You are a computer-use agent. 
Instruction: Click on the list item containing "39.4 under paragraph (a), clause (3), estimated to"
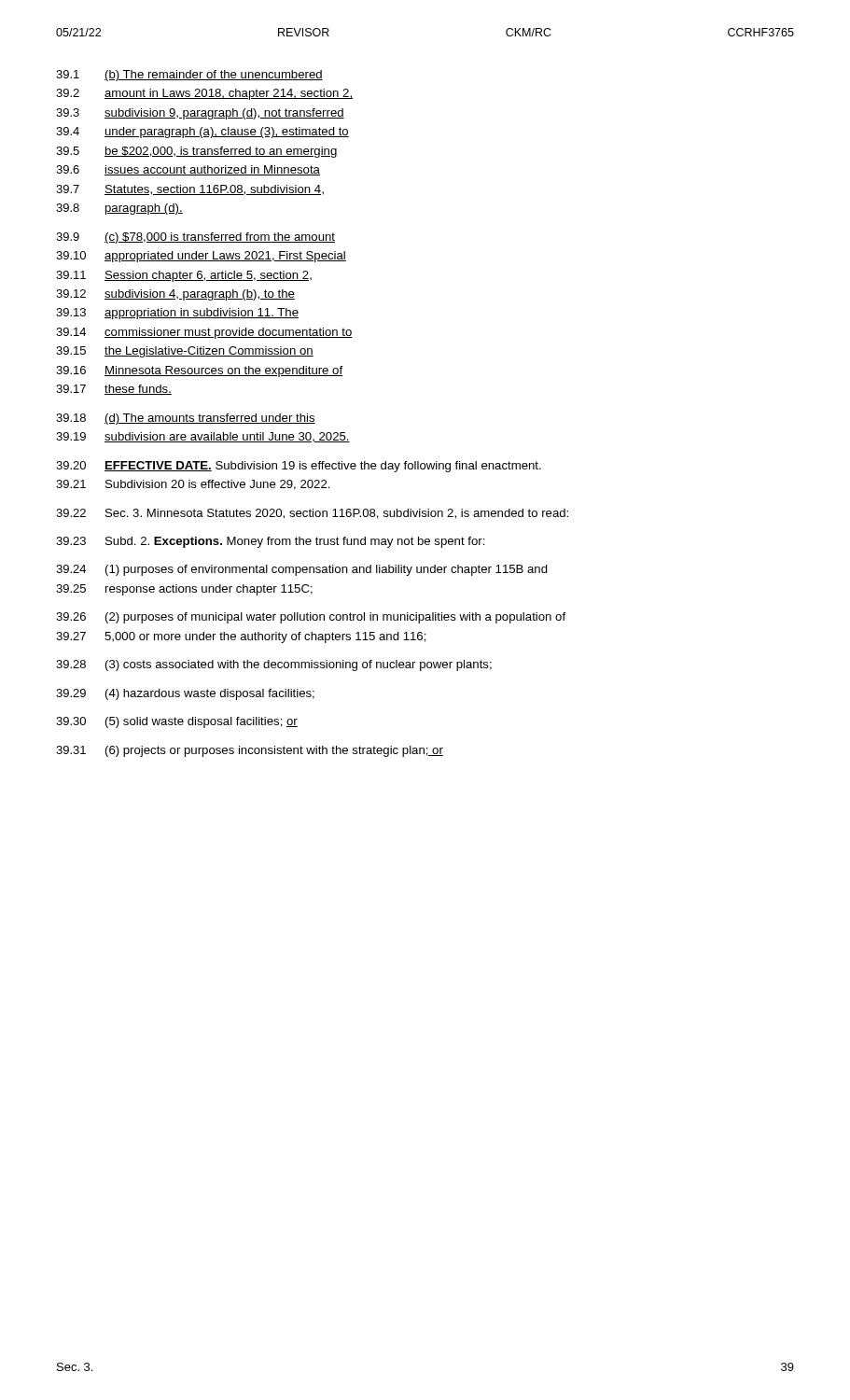(x=202, y=133)
